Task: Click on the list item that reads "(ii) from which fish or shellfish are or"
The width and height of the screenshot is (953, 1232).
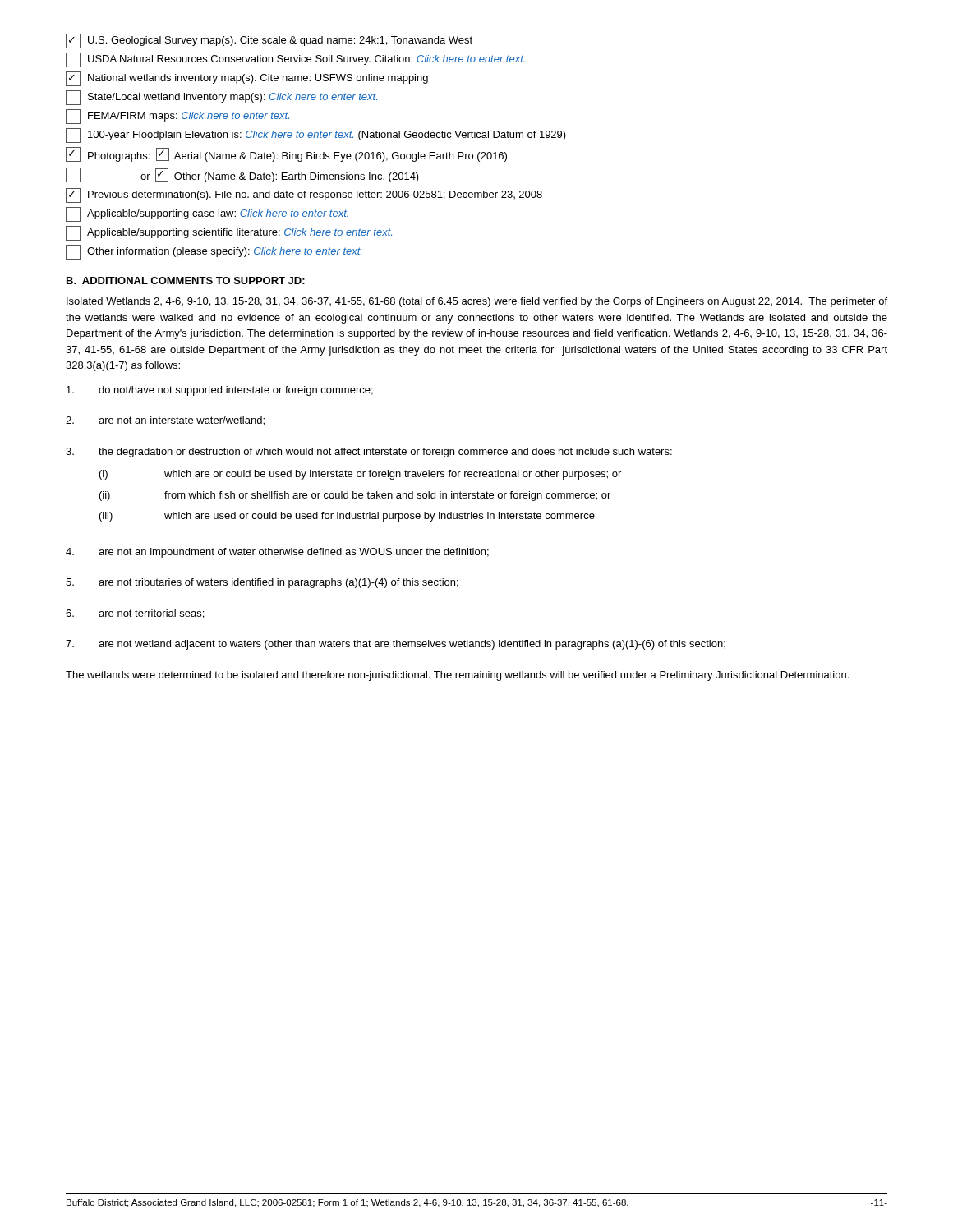Action: pyautogui.click(x=493, y=495)
